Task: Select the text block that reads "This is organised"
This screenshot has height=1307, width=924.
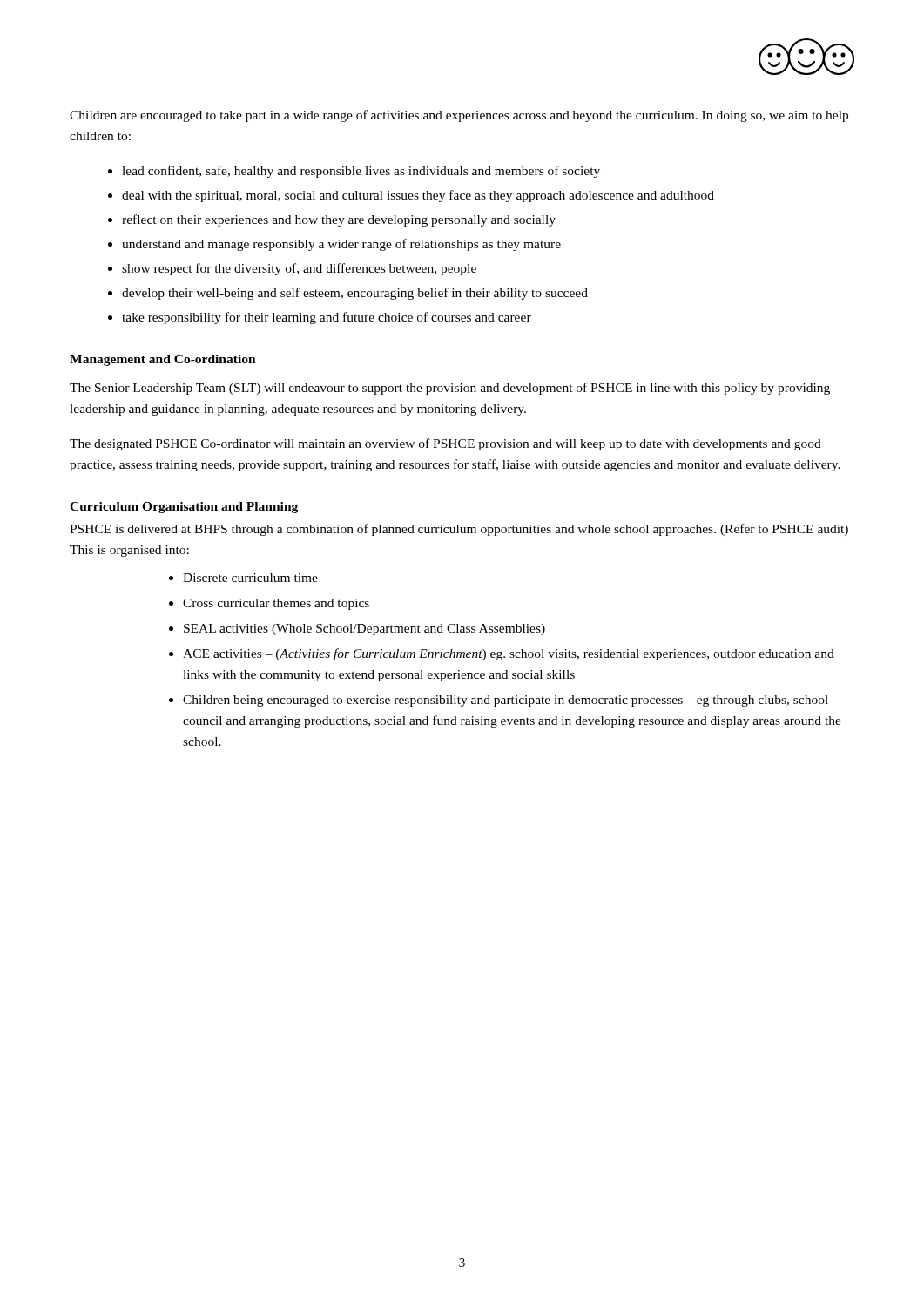Action: pyautogui.click(x=129, y=551)
